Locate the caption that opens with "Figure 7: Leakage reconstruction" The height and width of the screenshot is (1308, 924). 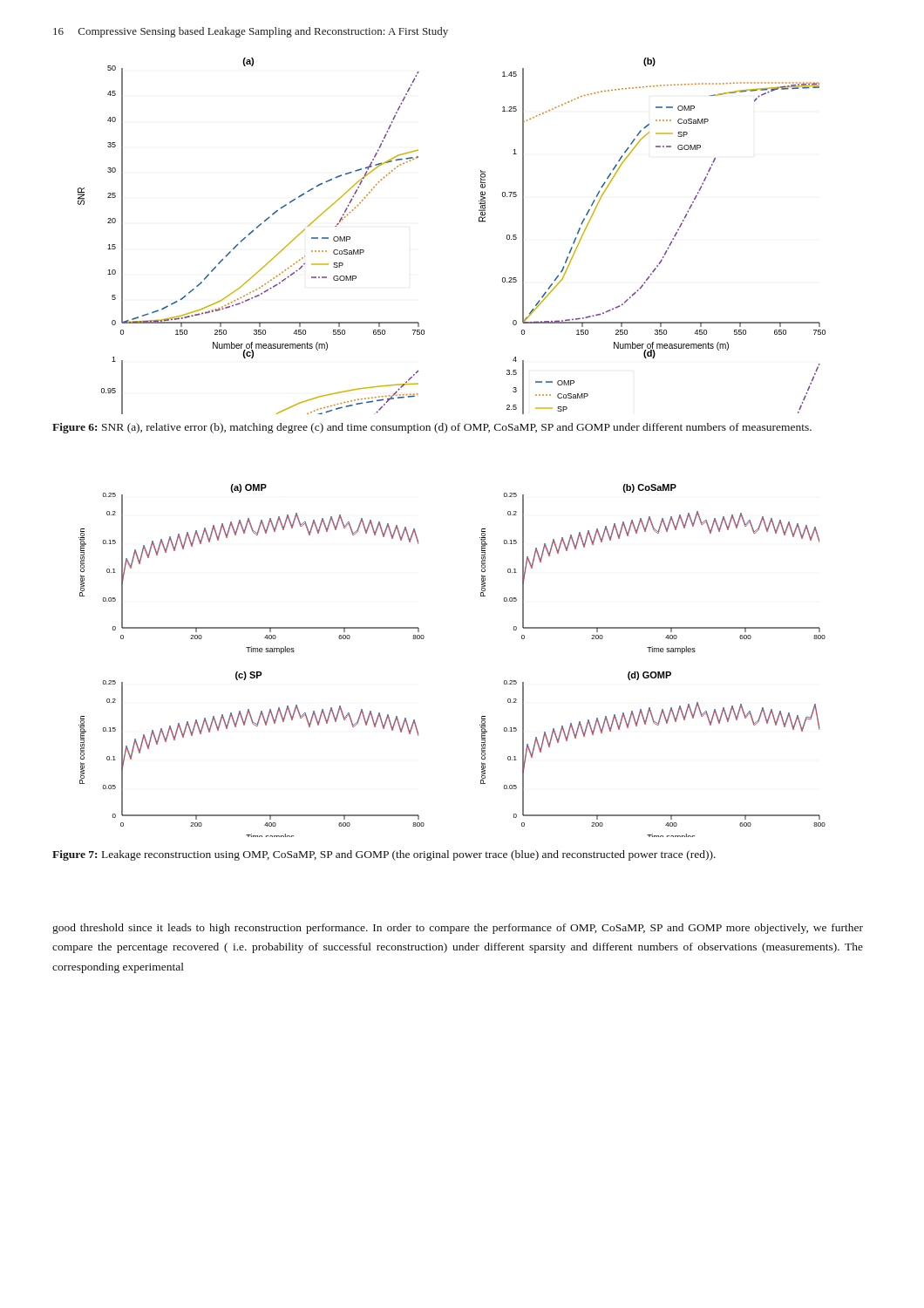coord(384,854)
